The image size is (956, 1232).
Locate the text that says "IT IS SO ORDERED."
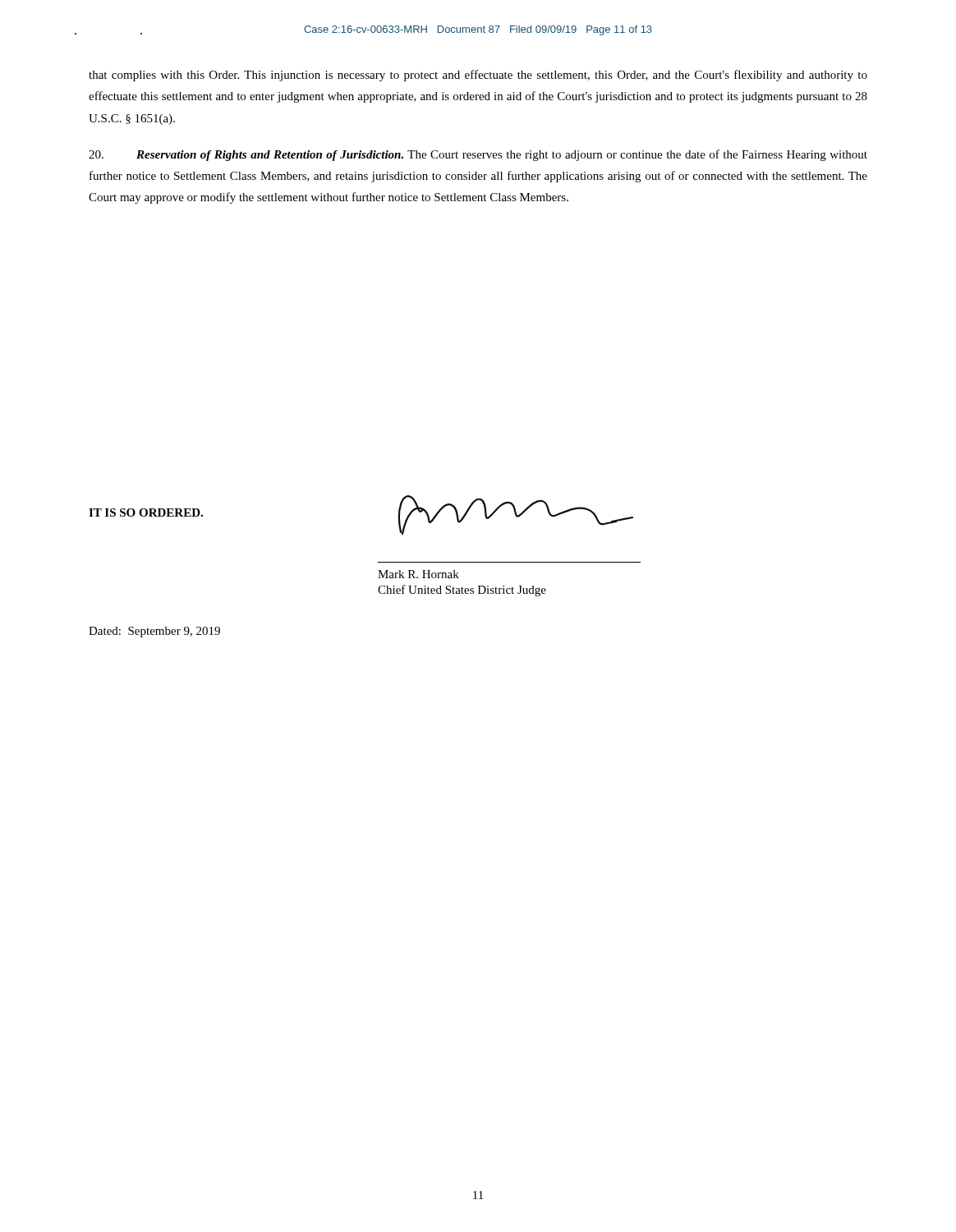146,513
